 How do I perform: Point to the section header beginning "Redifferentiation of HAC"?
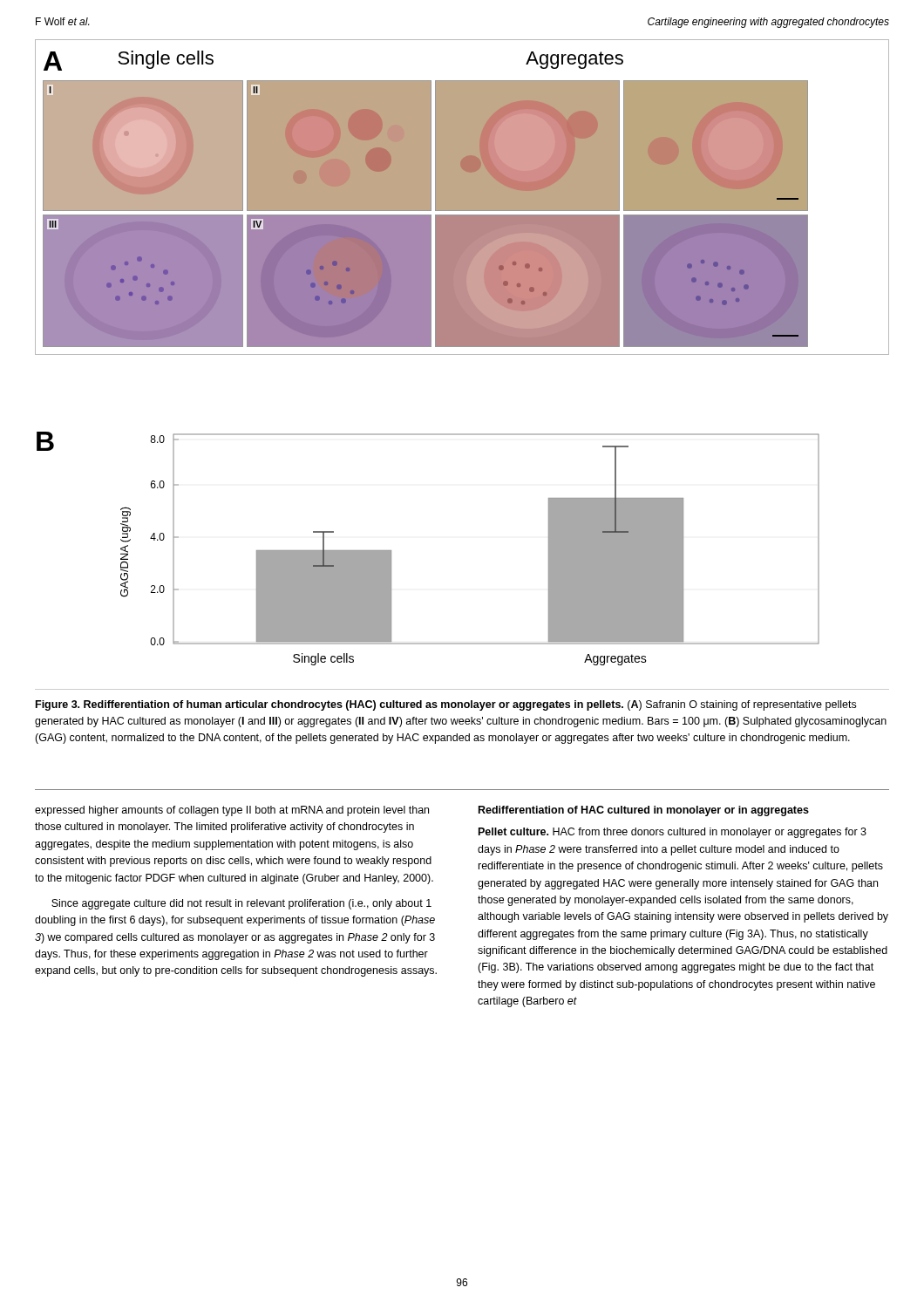643,810
